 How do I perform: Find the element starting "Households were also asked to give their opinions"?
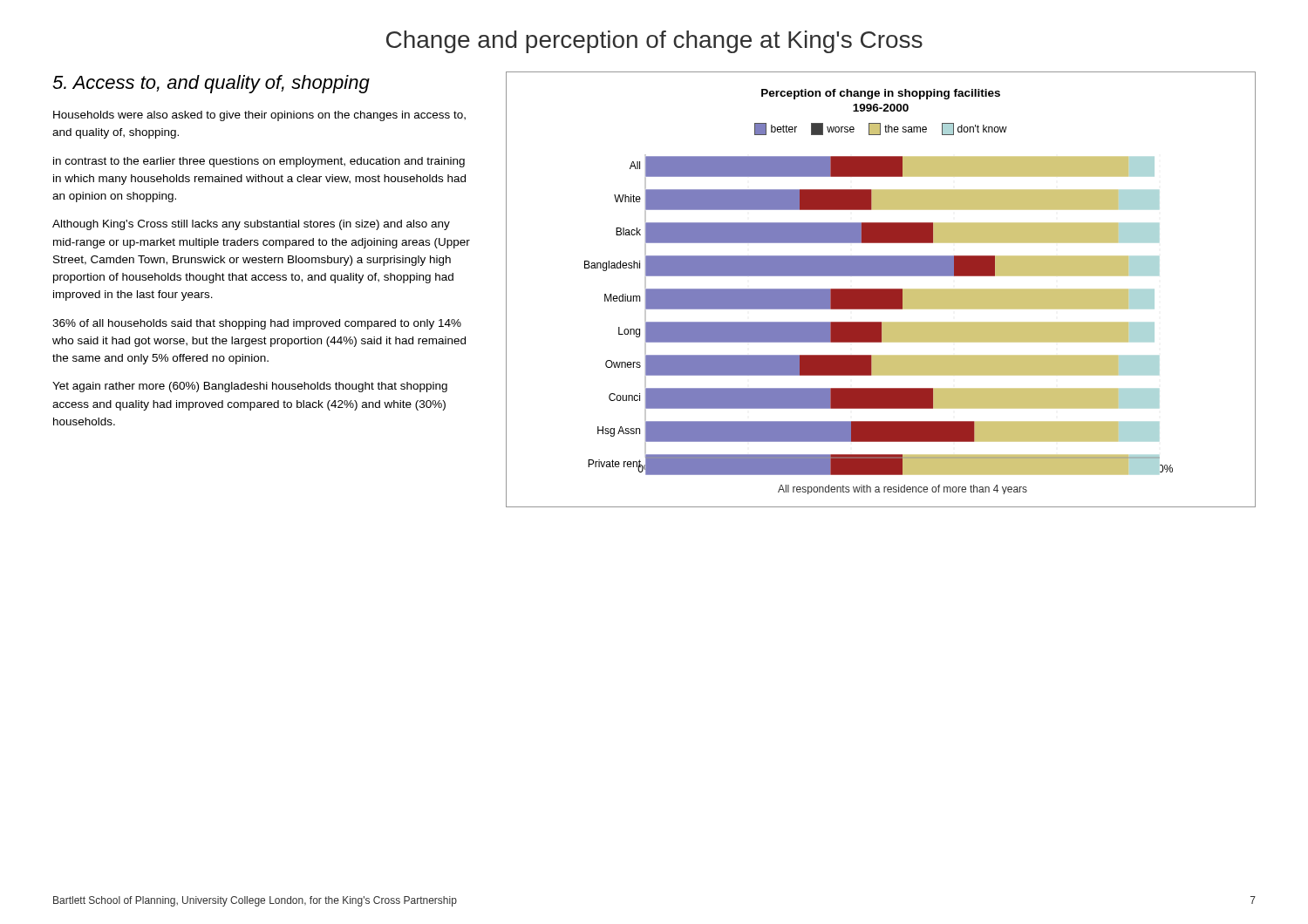pos(259,123)
